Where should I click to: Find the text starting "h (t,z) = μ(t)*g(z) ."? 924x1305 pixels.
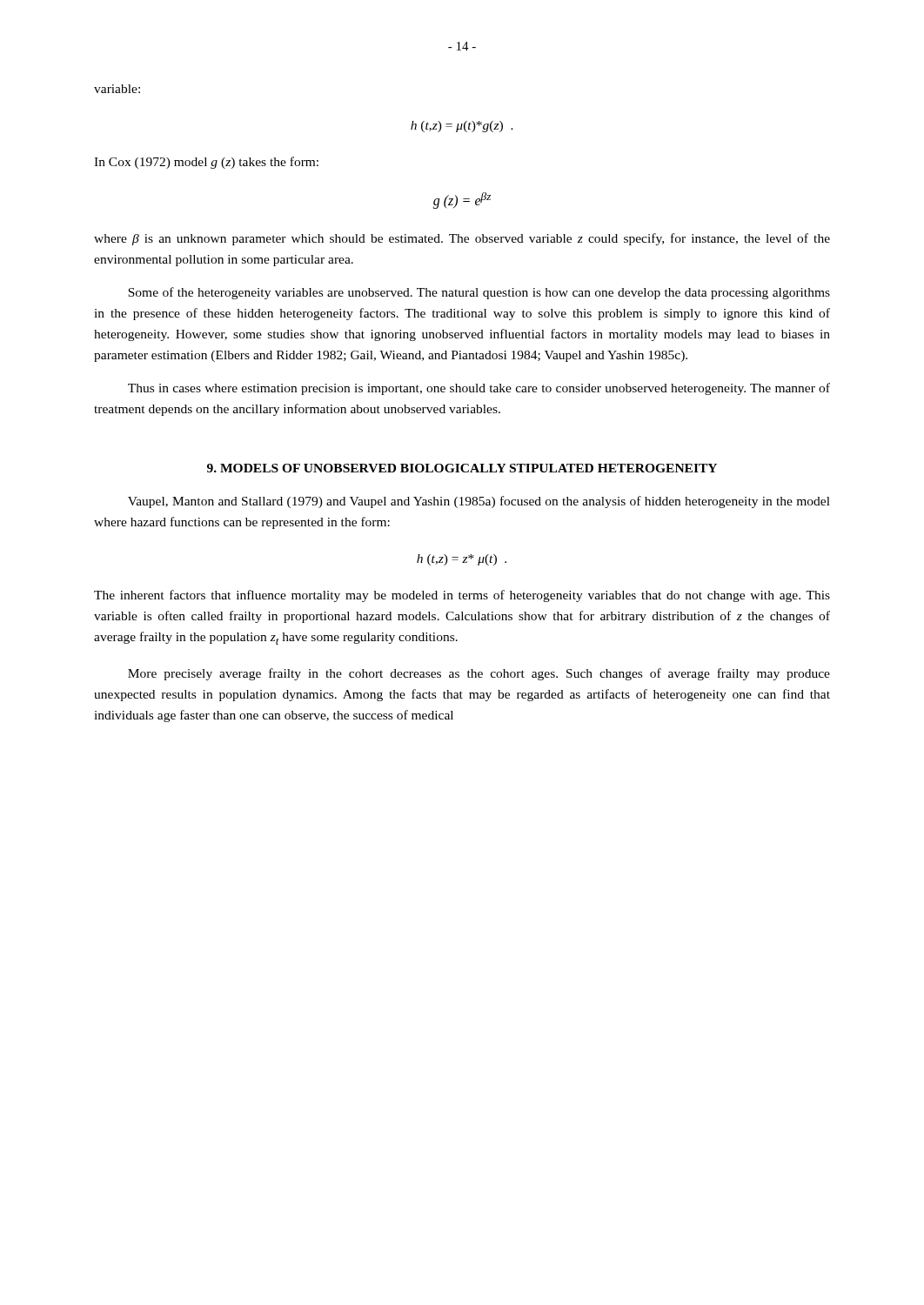click(462, 125)
